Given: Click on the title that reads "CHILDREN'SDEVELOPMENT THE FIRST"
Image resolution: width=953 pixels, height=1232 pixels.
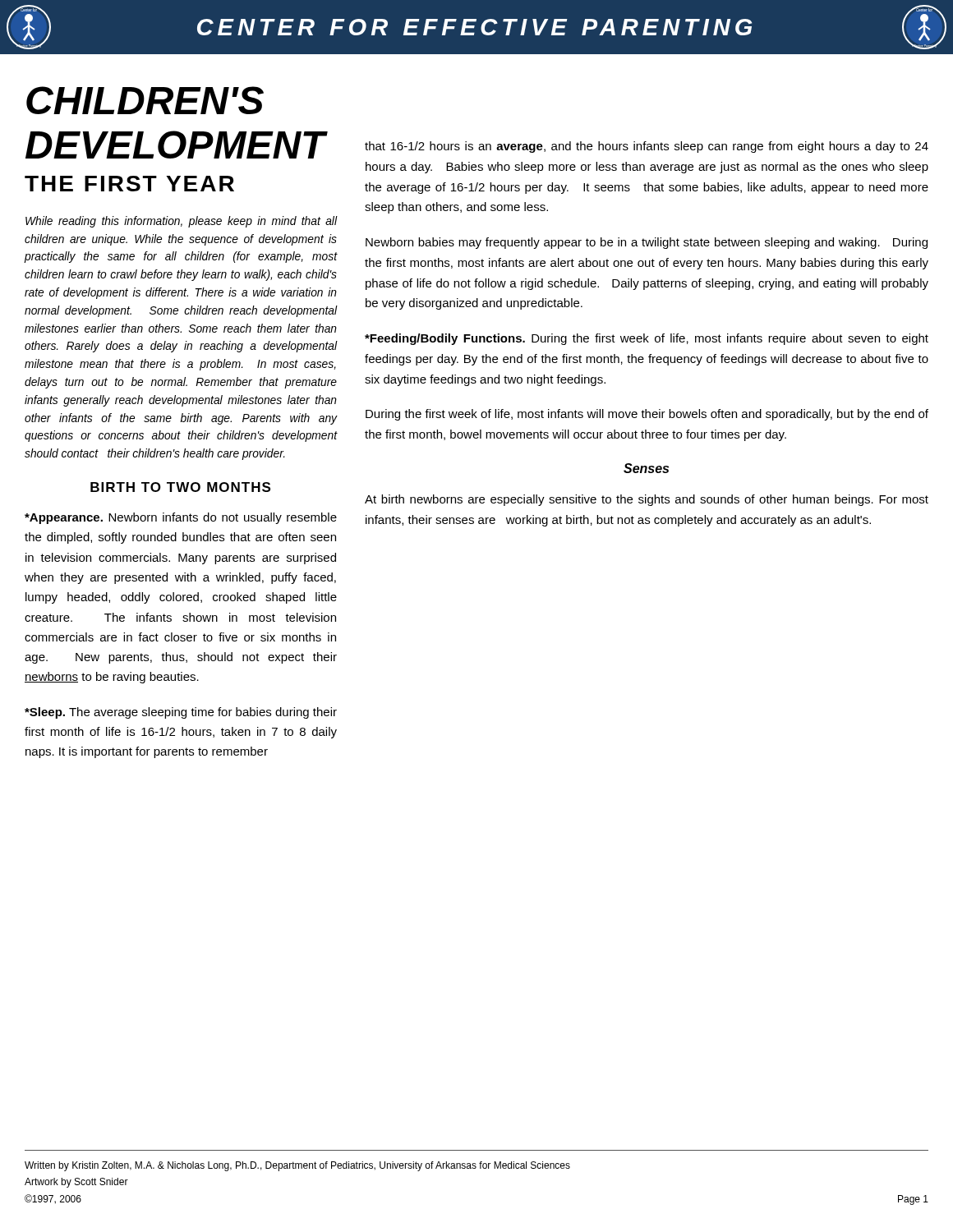Looking at the screenshot, I should [x=181, y=137].
